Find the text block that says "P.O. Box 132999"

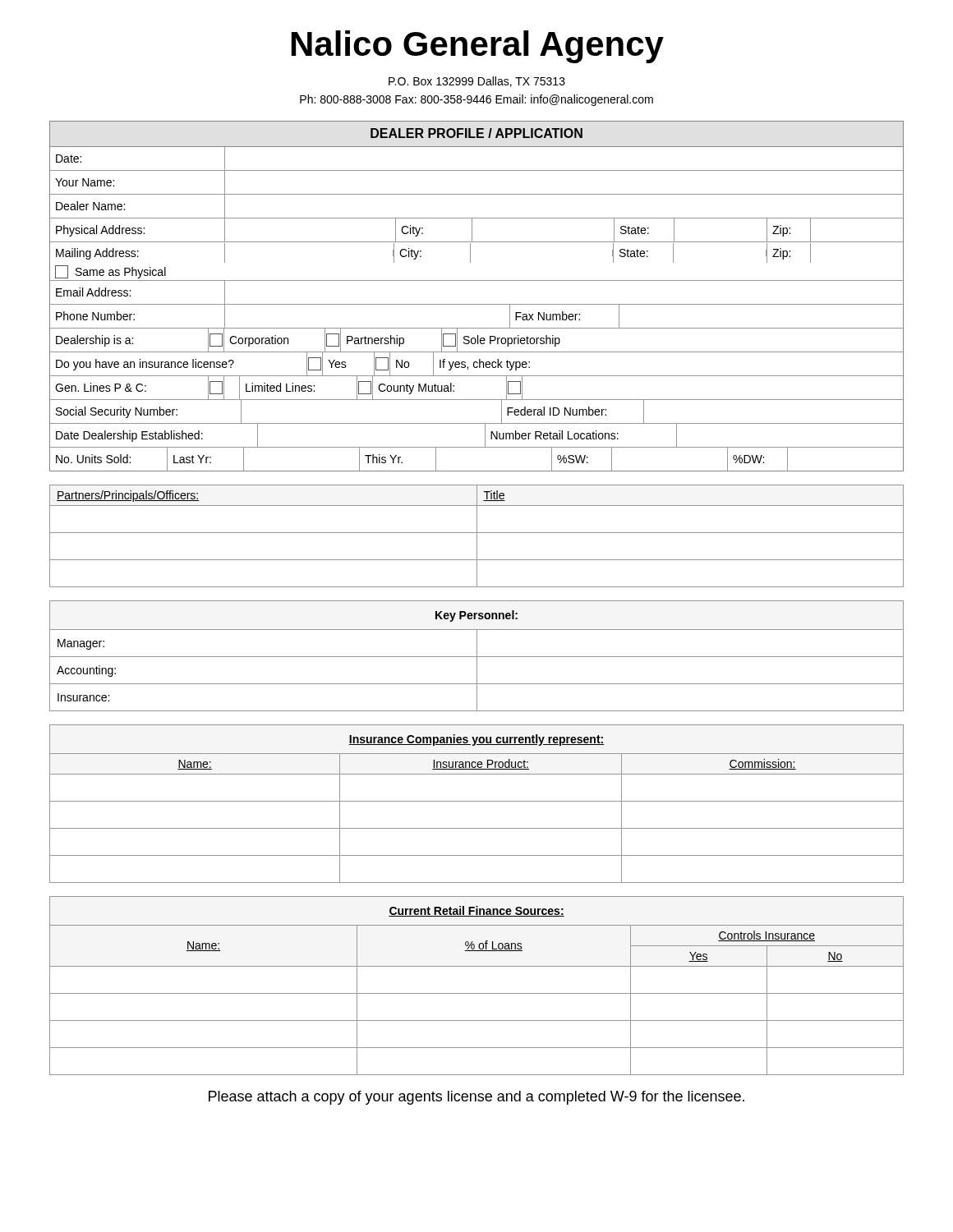coord(476,91)
